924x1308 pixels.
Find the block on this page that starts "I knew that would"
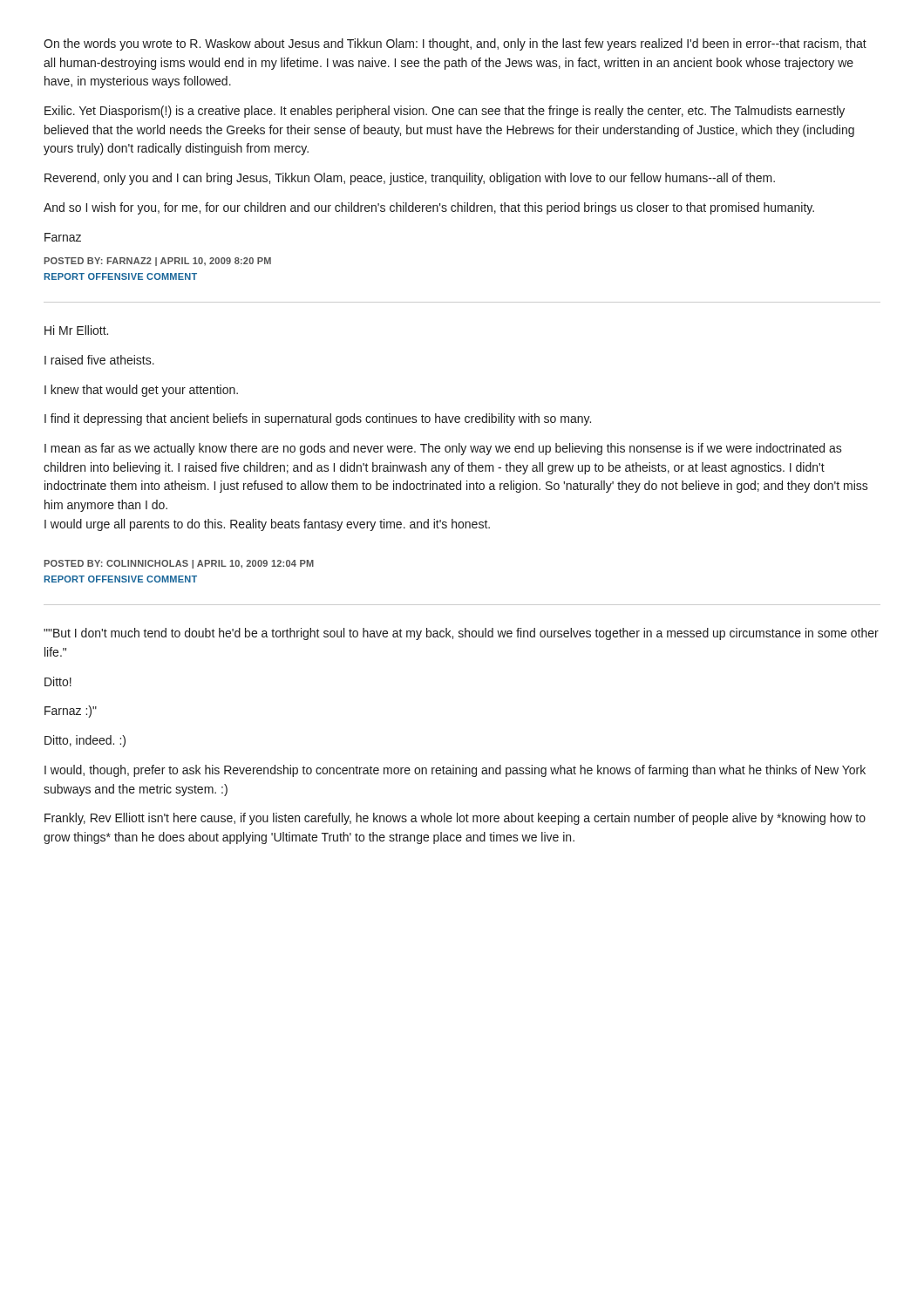coord(141,389)
